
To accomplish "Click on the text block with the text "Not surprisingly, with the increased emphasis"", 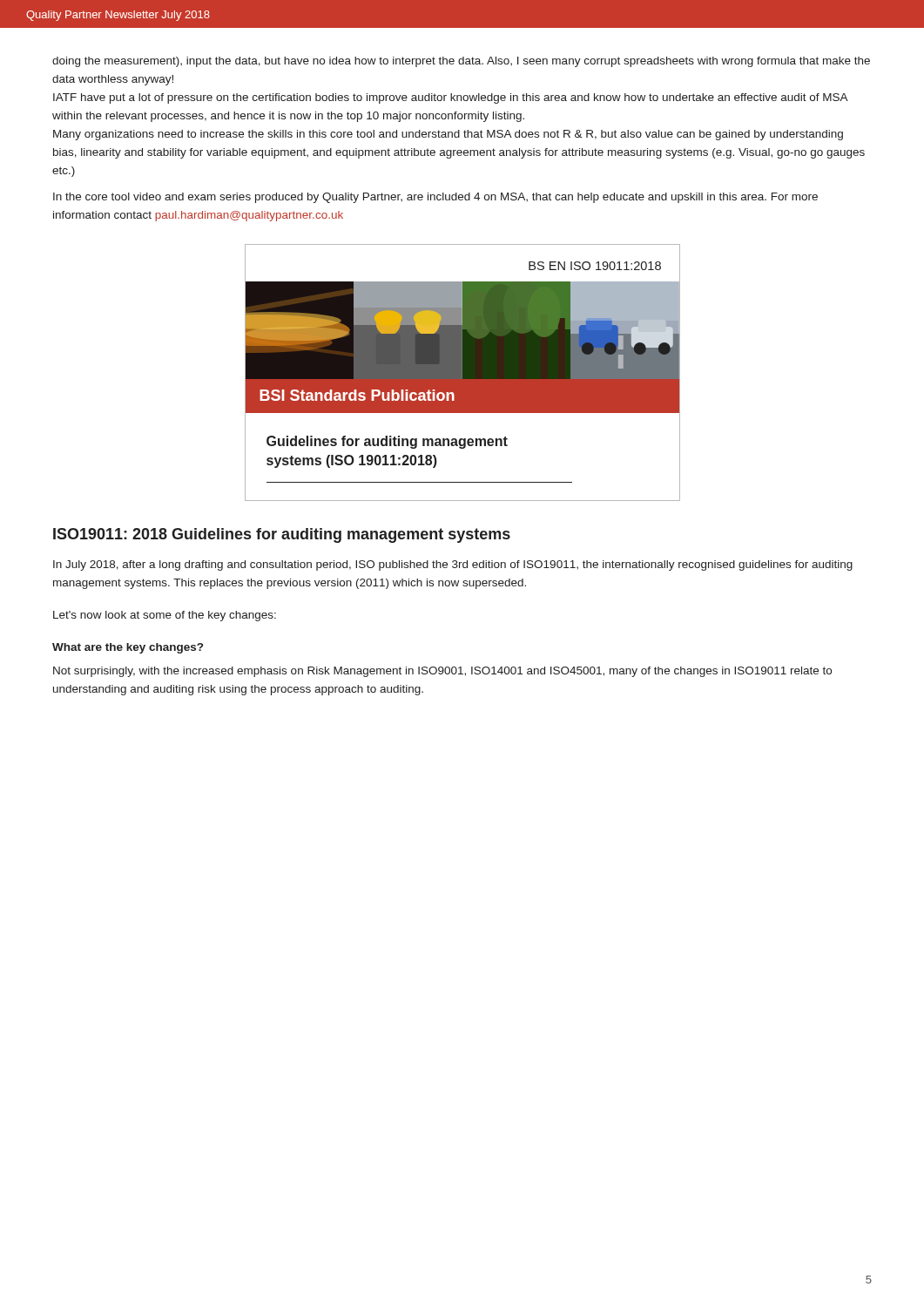I will click(442, 680).
